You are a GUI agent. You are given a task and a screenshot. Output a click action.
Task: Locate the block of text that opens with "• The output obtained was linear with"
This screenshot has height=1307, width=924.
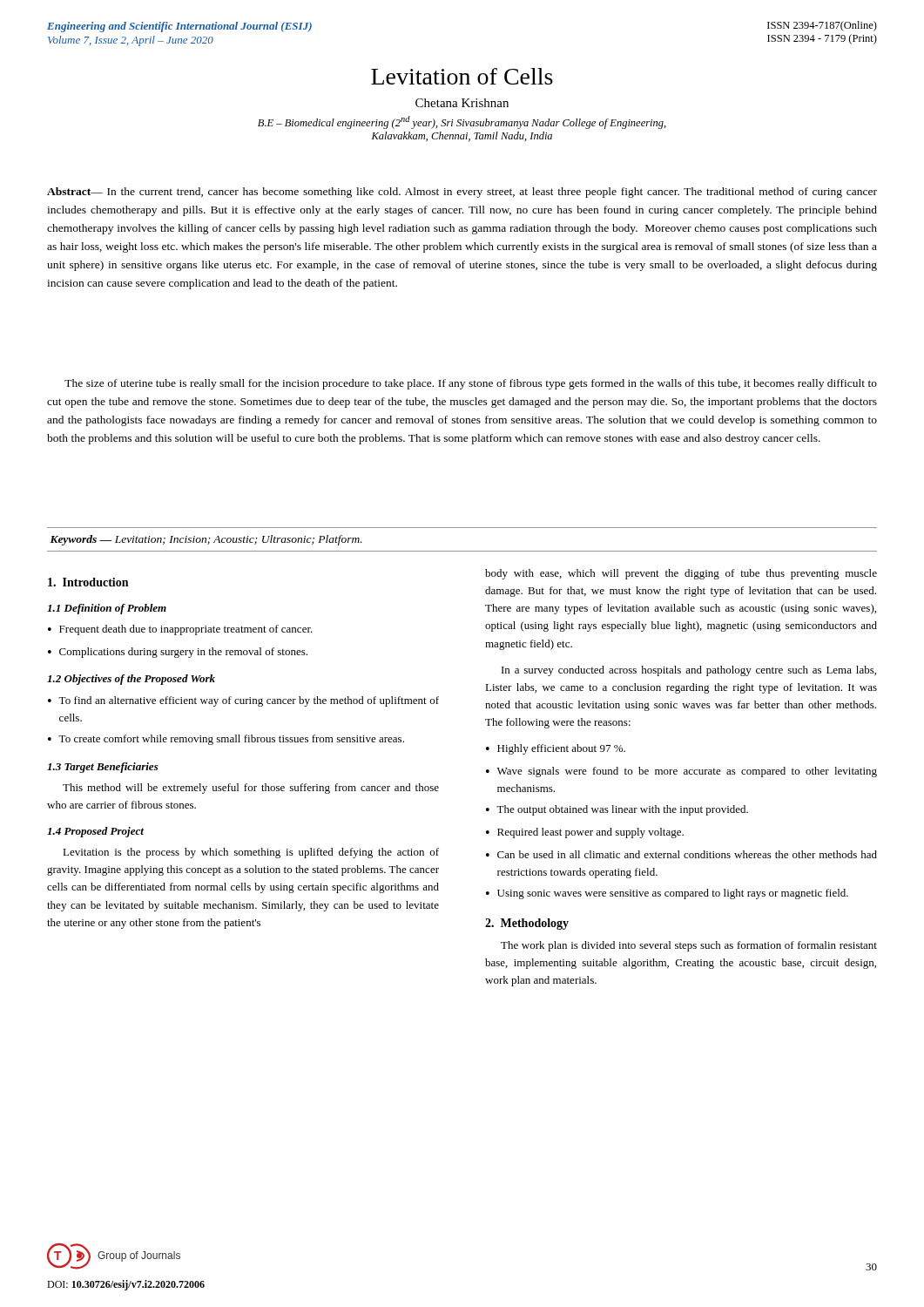pyautogui.click(x=681, y=811)
